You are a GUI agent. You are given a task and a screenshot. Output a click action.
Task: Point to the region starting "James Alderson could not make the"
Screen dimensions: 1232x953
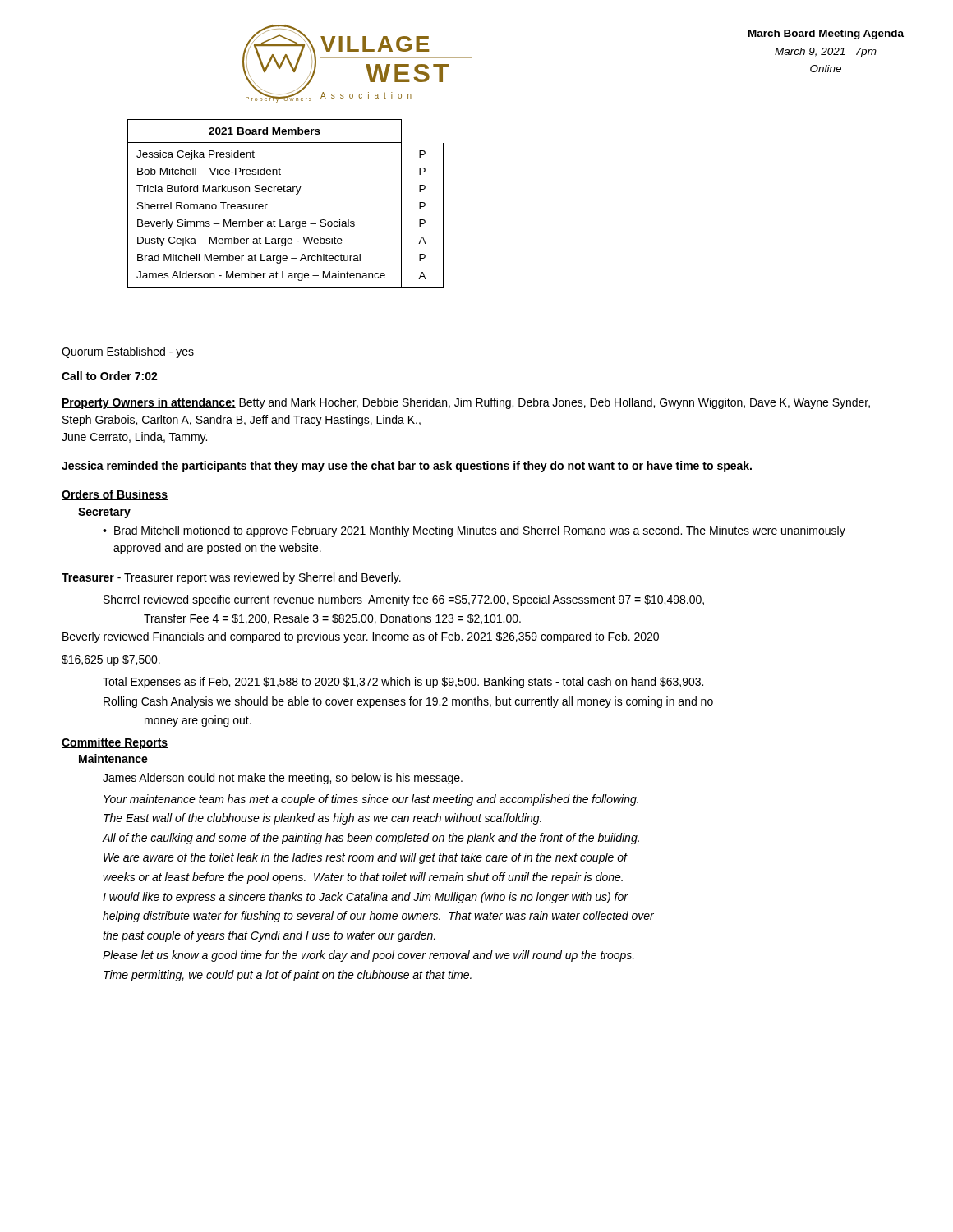tap(283, 778)
